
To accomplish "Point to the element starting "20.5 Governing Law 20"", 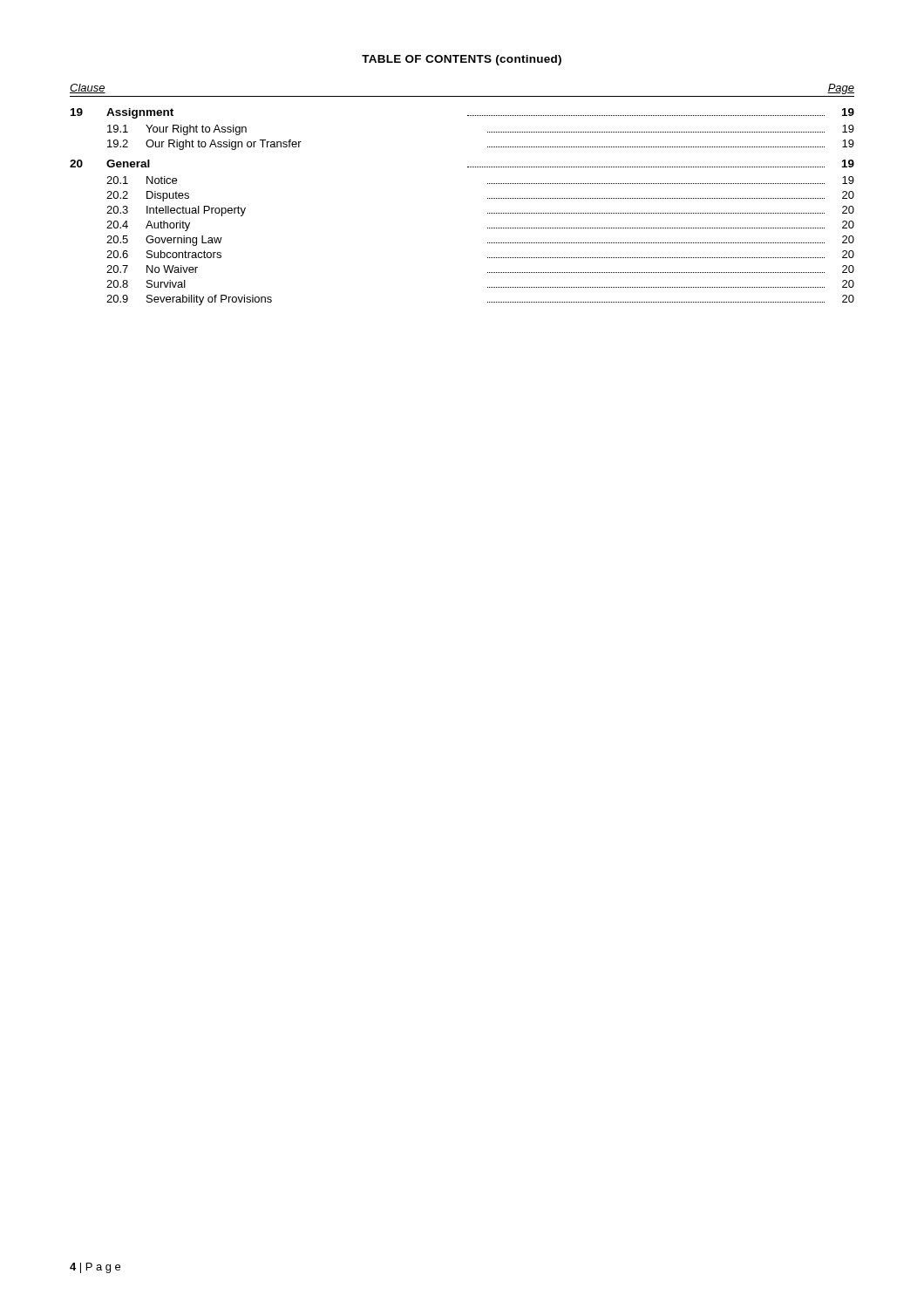I will [480, 239].
